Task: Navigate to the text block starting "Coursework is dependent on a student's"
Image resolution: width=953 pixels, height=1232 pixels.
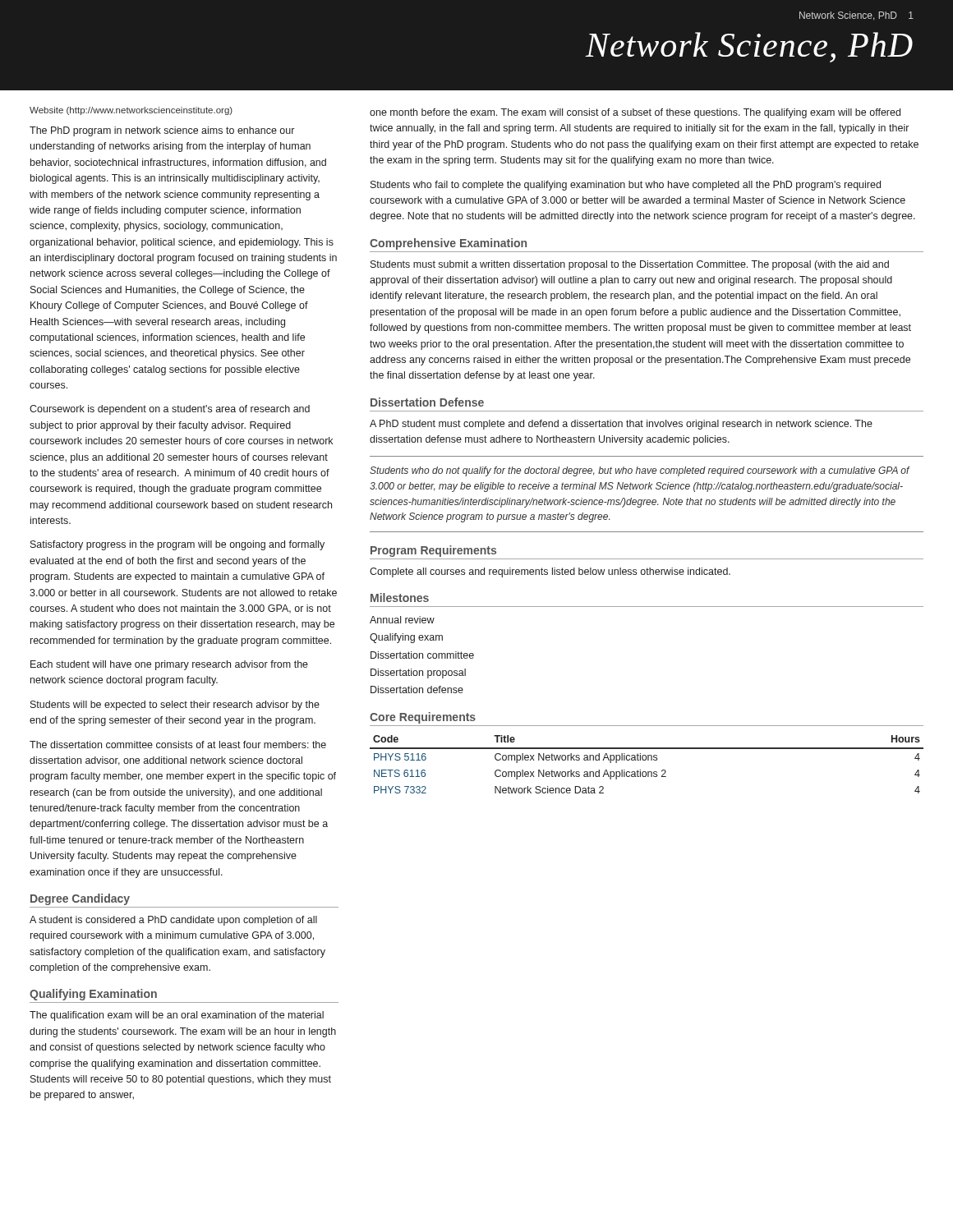Action: 181,465
